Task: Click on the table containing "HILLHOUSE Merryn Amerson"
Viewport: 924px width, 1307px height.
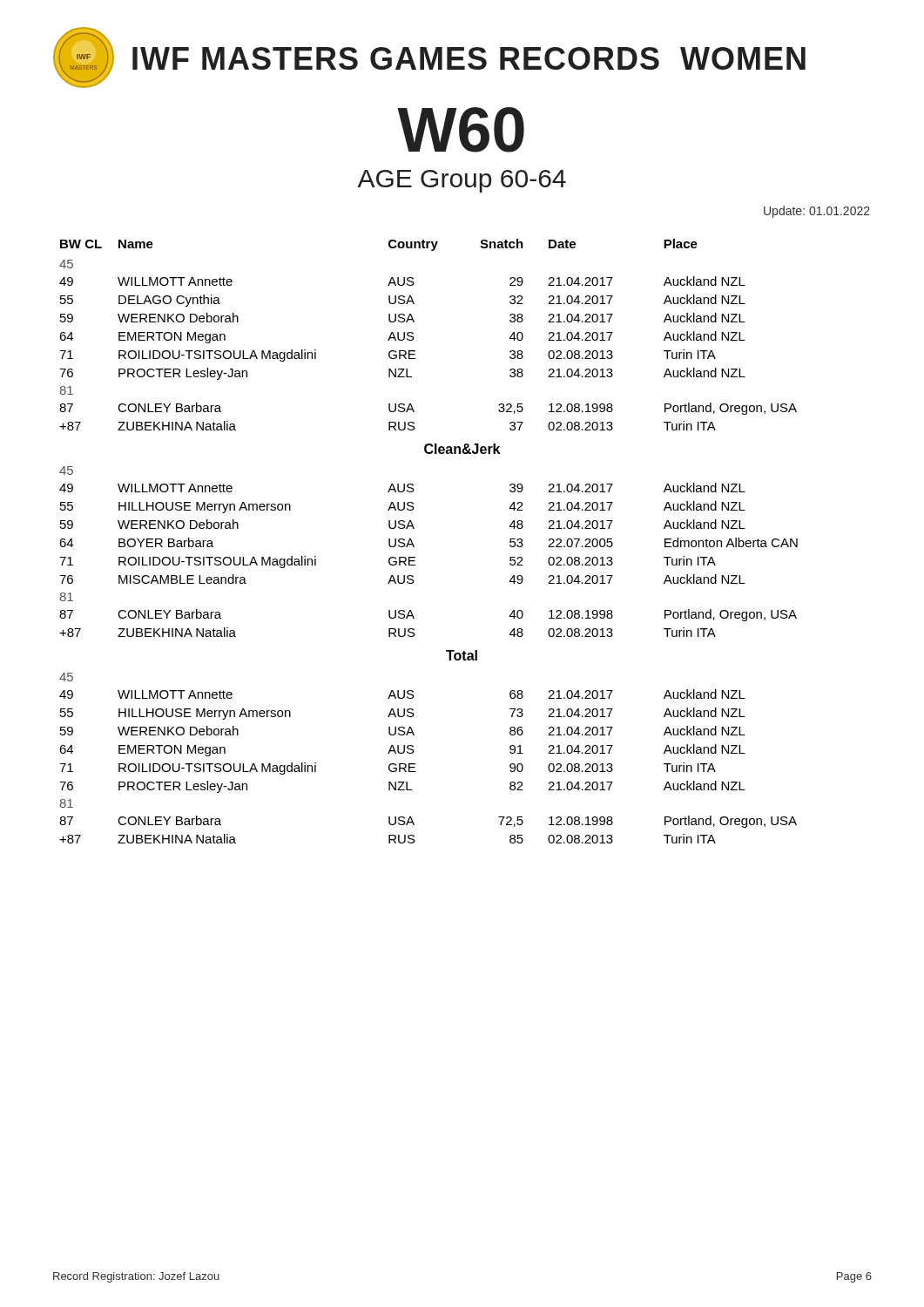Action: click(x=462, y=541)
